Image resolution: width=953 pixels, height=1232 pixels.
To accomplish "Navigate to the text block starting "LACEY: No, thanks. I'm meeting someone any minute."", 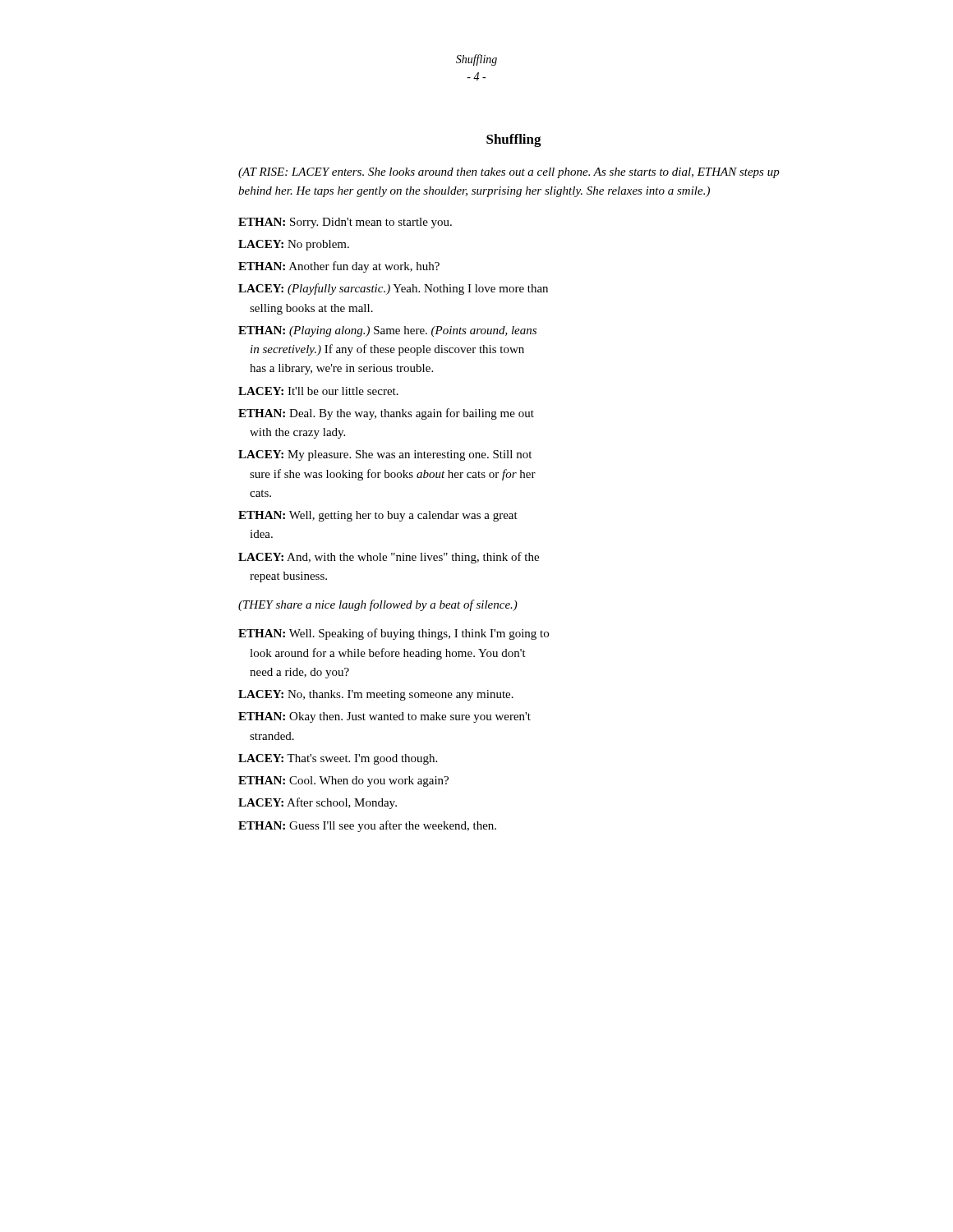I will click(x=376, y=694).
